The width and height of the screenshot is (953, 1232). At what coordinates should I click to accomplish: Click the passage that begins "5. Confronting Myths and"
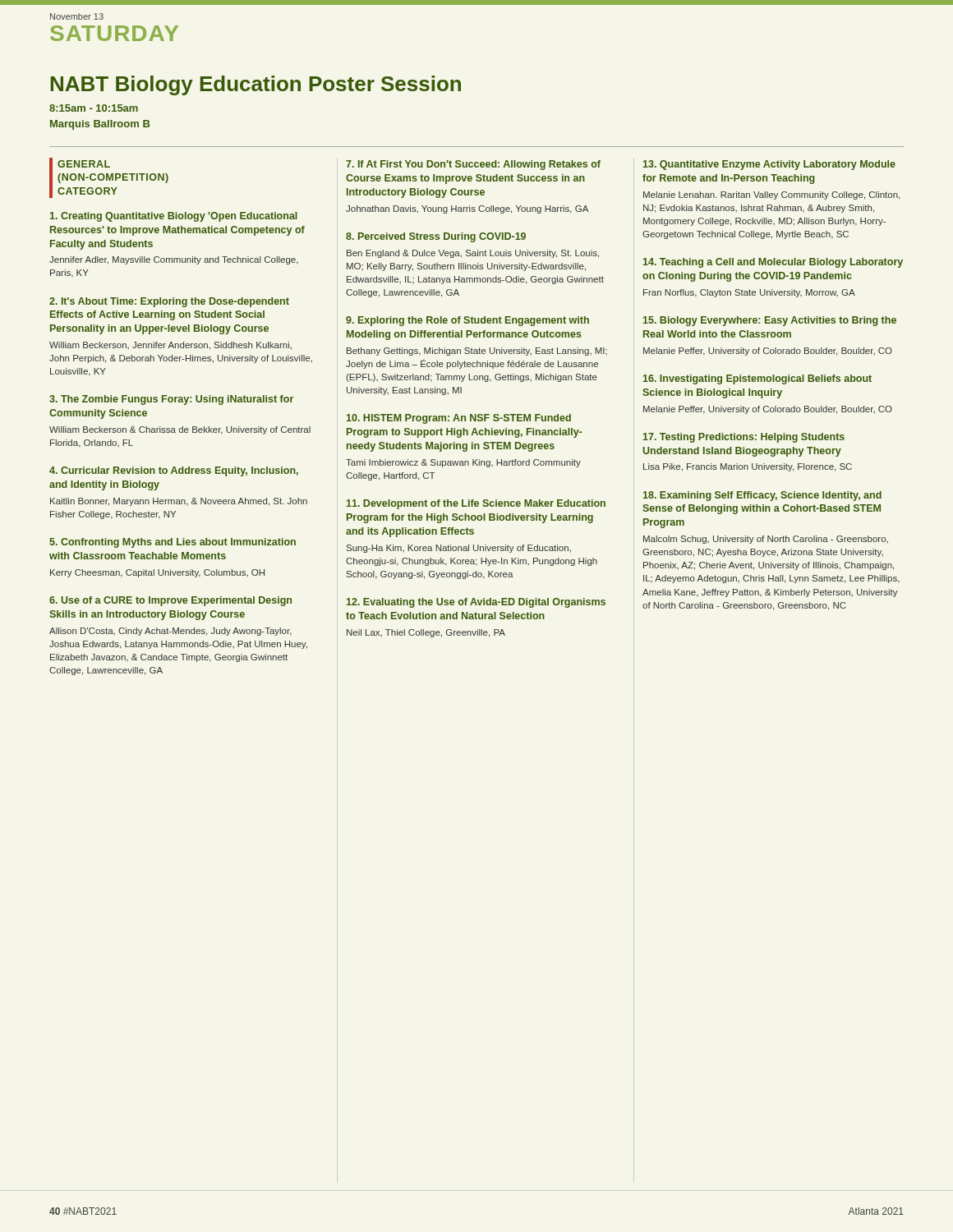pos(182,557)
